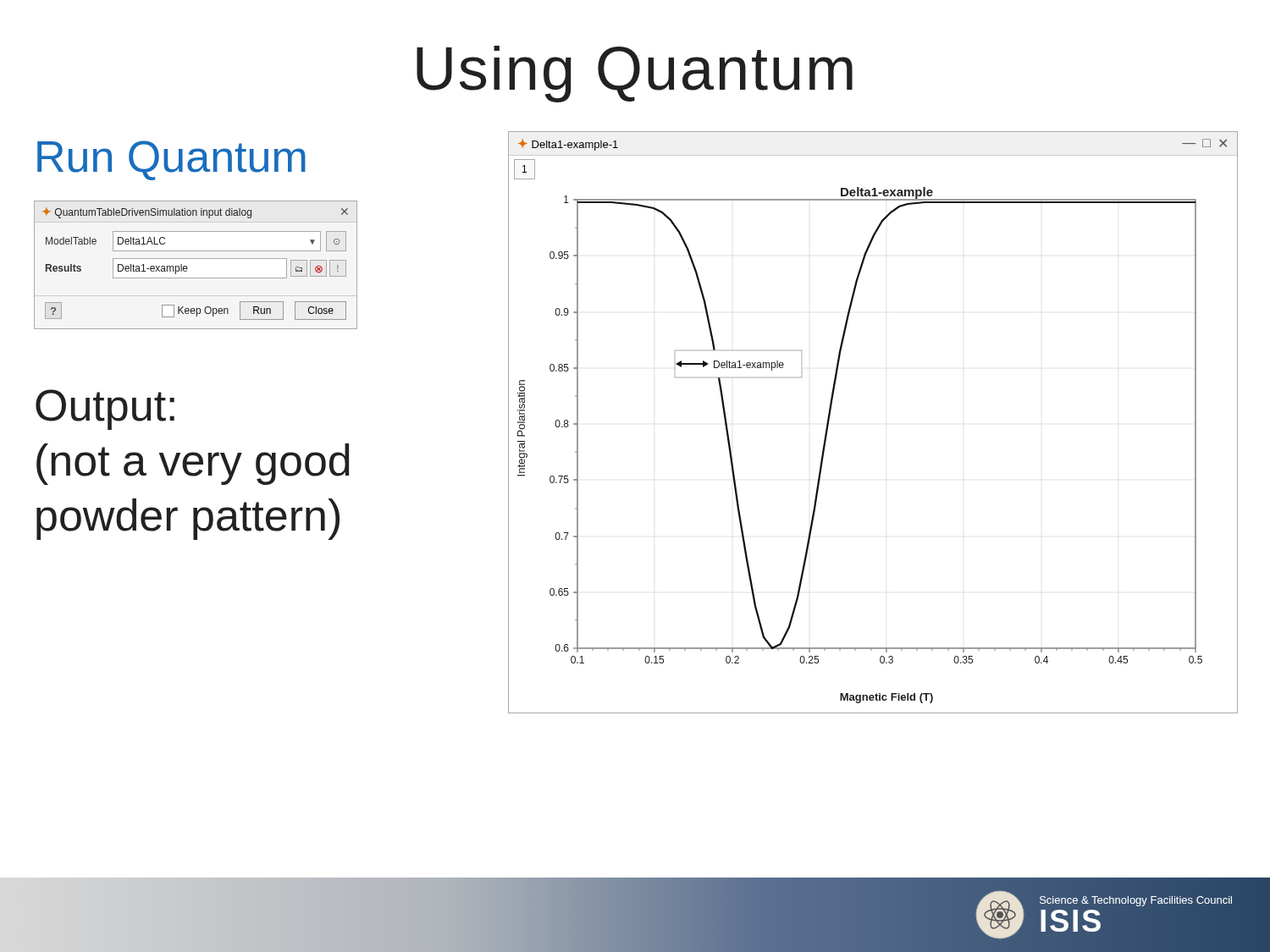The width and height of the screenshot is (1270, 952).
Task: Find the continuous plot
Action: (876, 422)
